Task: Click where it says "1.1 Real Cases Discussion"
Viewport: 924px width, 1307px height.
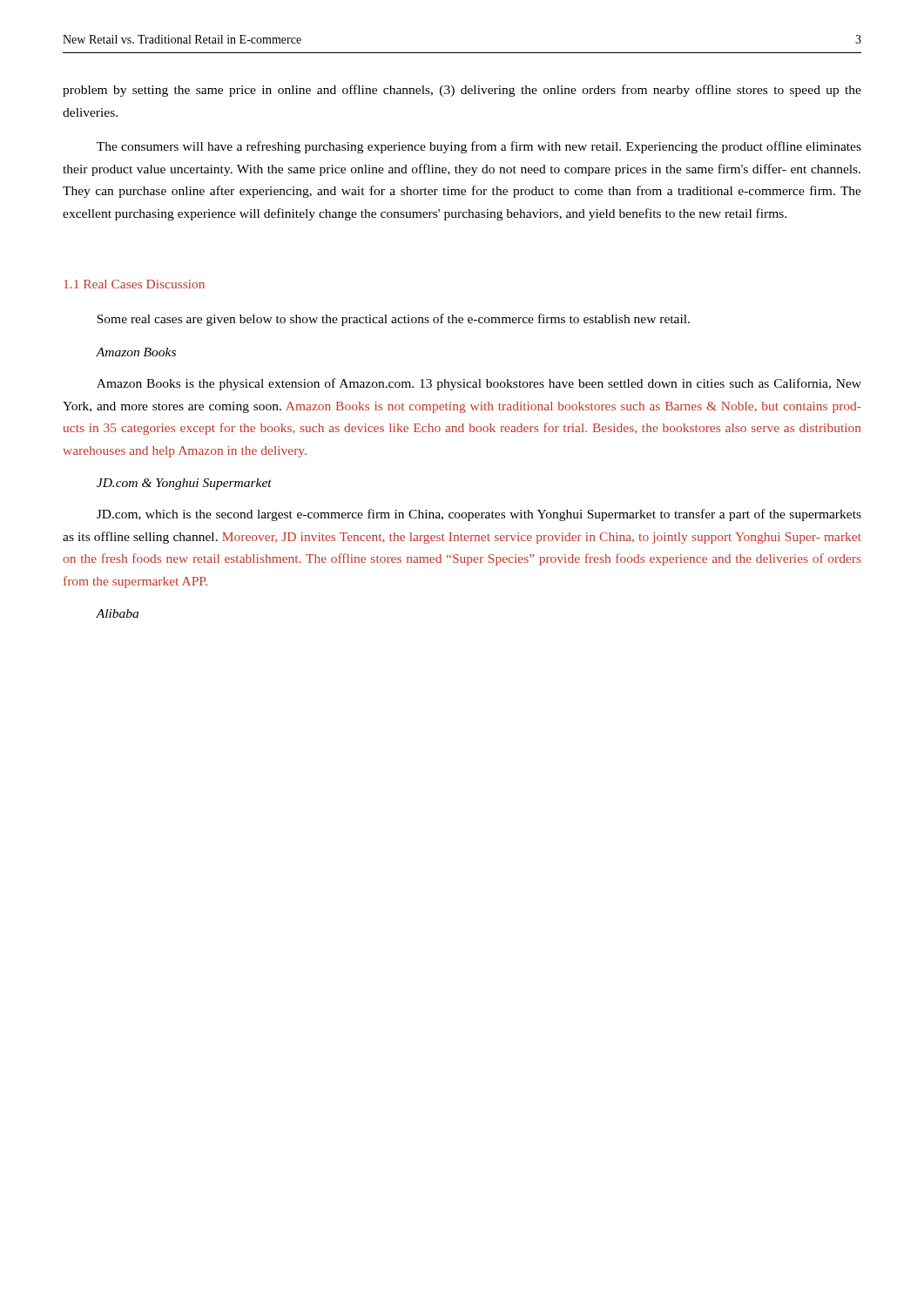Action: (x=134, y=284)
